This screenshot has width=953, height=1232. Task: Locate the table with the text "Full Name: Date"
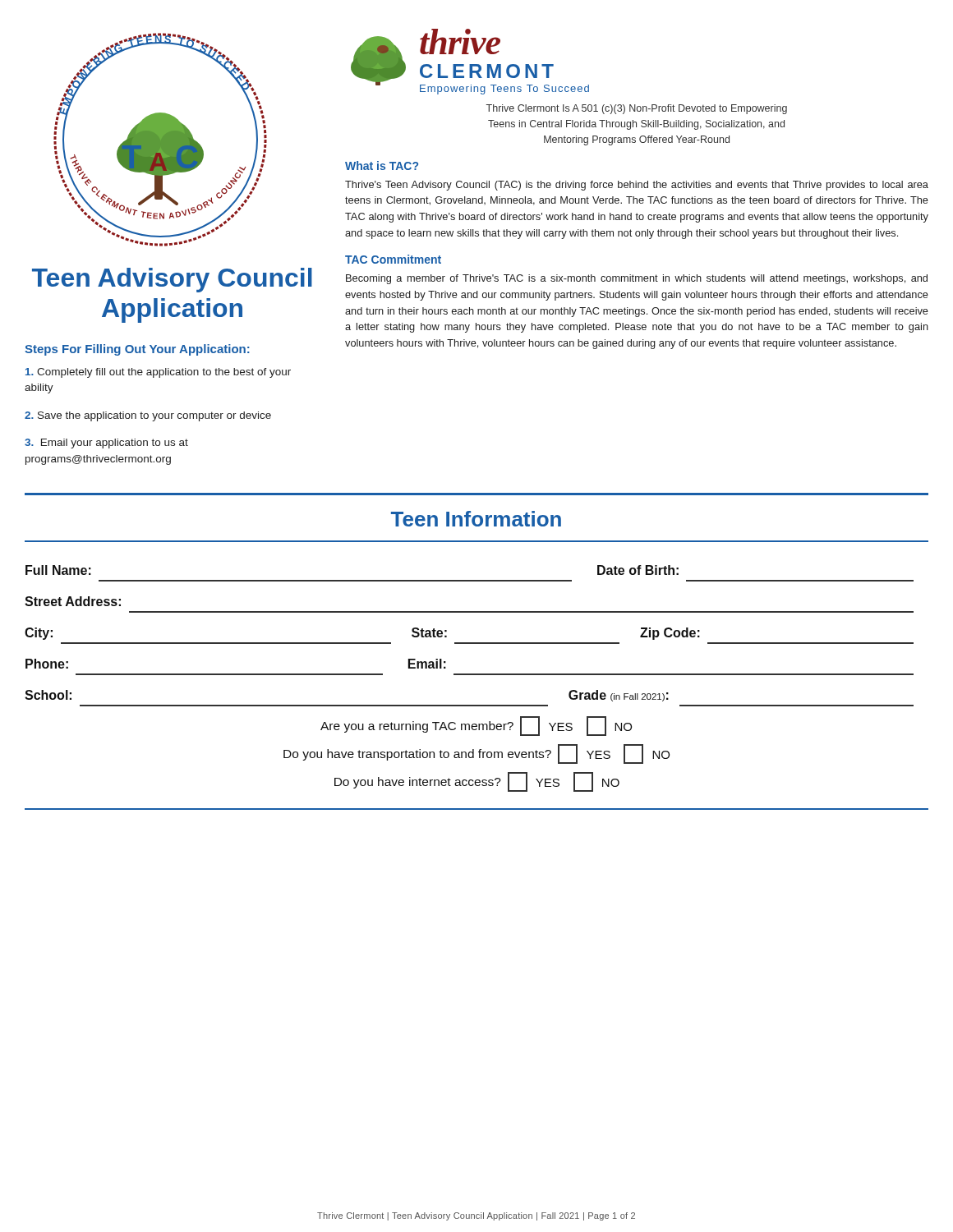pyautogui.click(x=476, y=676)
